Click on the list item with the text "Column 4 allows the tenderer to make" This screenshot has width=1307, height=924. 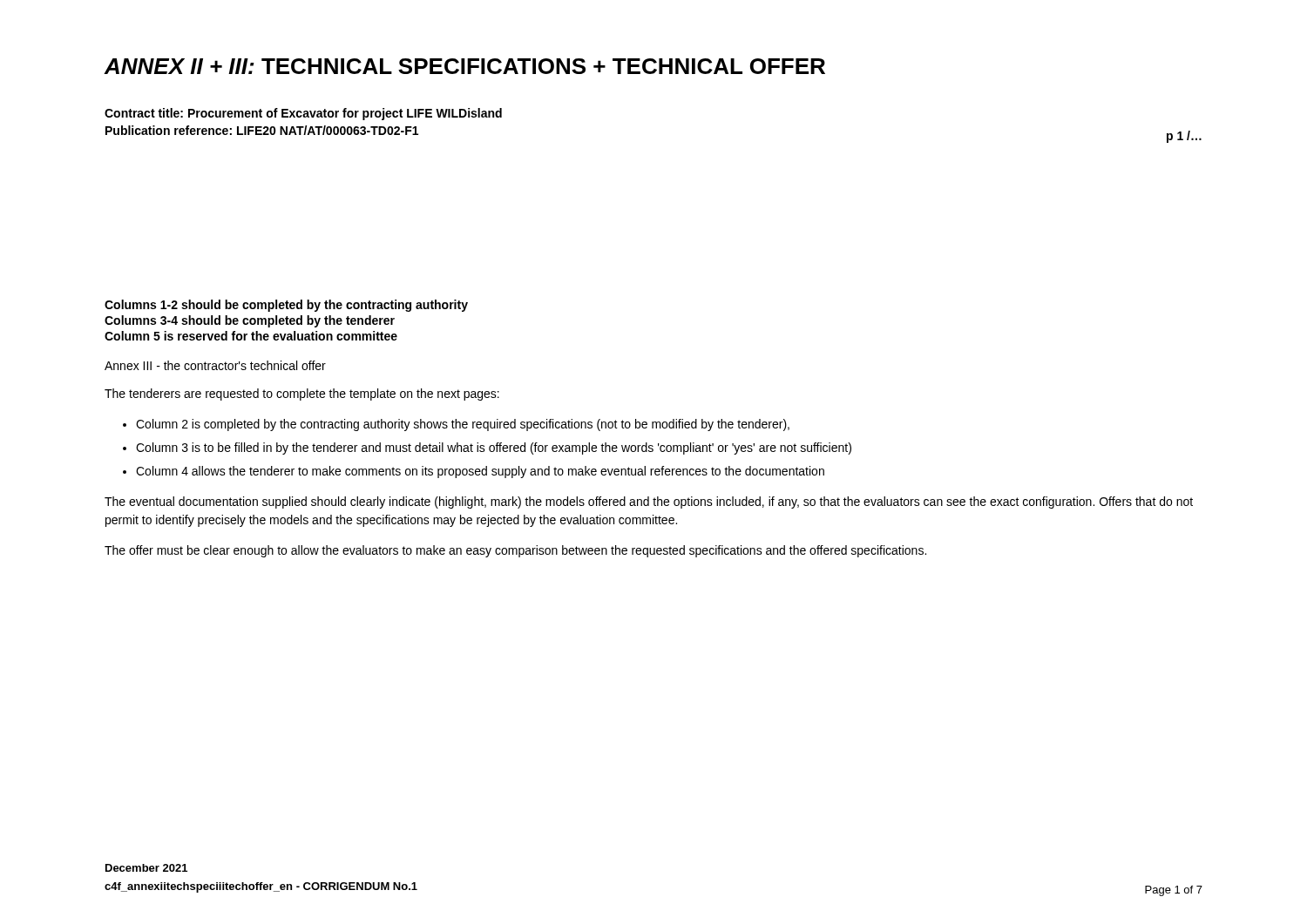(480, 471)
